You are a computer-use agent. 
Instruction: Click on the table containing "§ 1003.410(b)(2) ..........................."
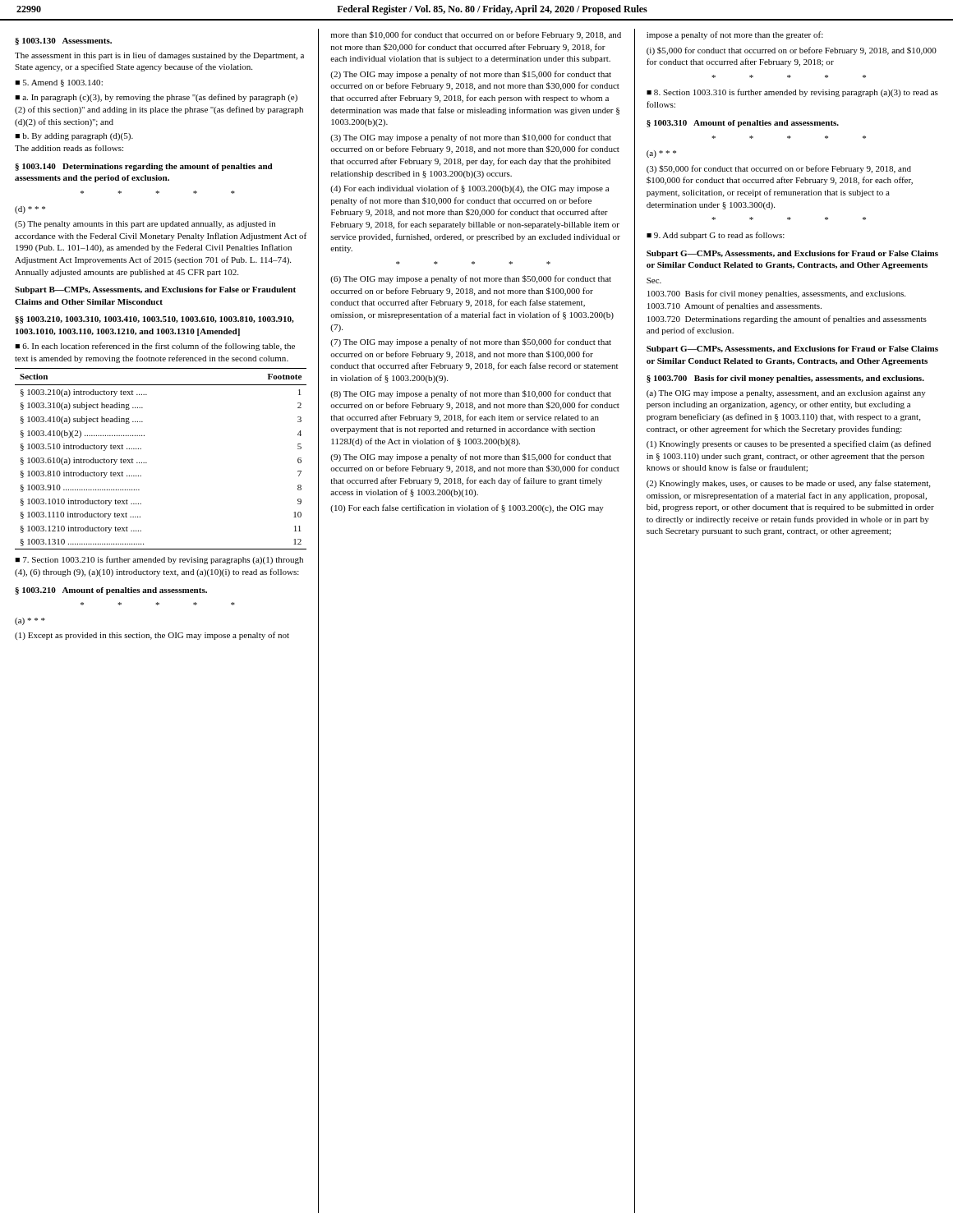[161, 459]
